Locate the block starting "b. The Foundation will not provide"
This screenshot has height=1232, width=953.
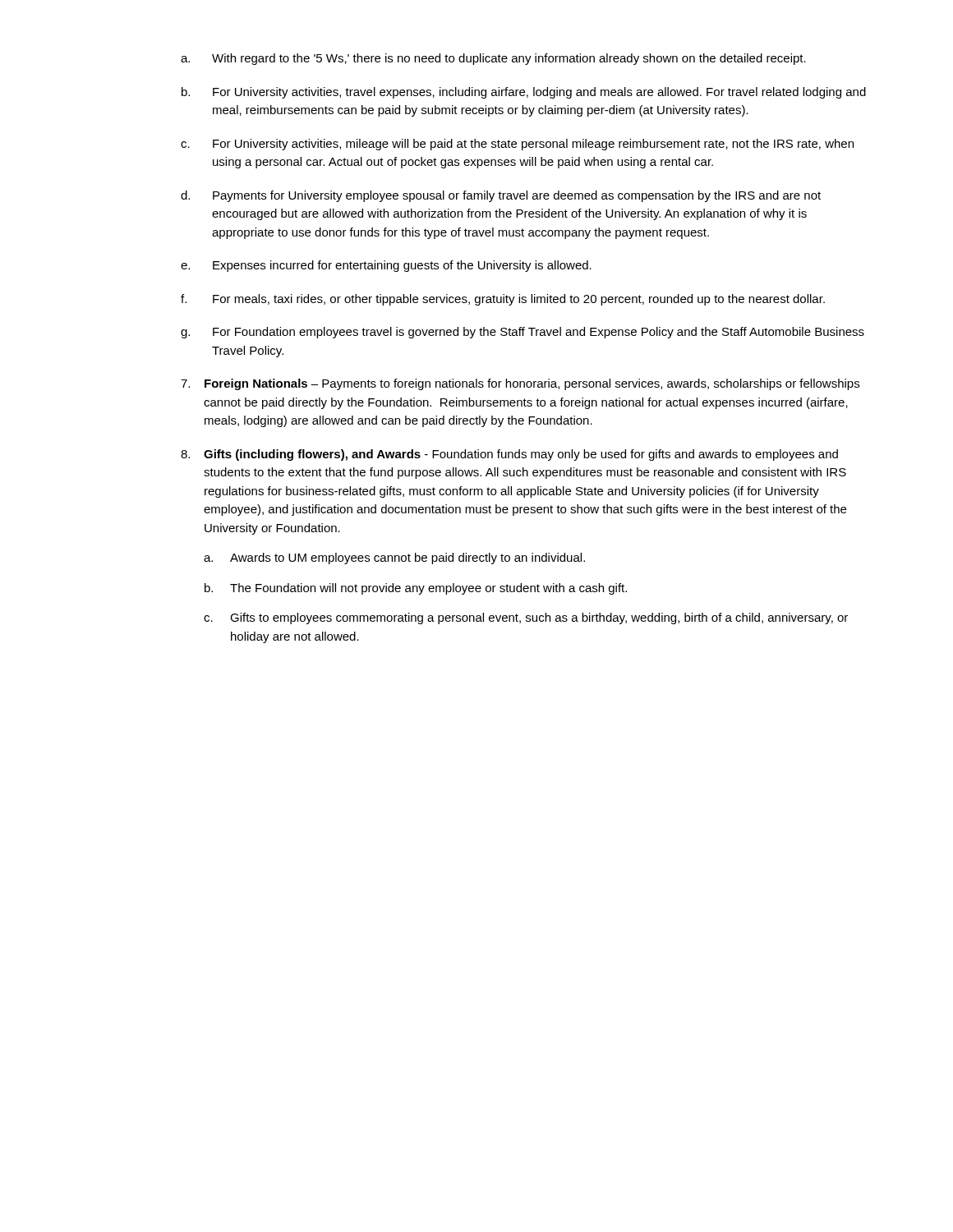tap(537, 588)
